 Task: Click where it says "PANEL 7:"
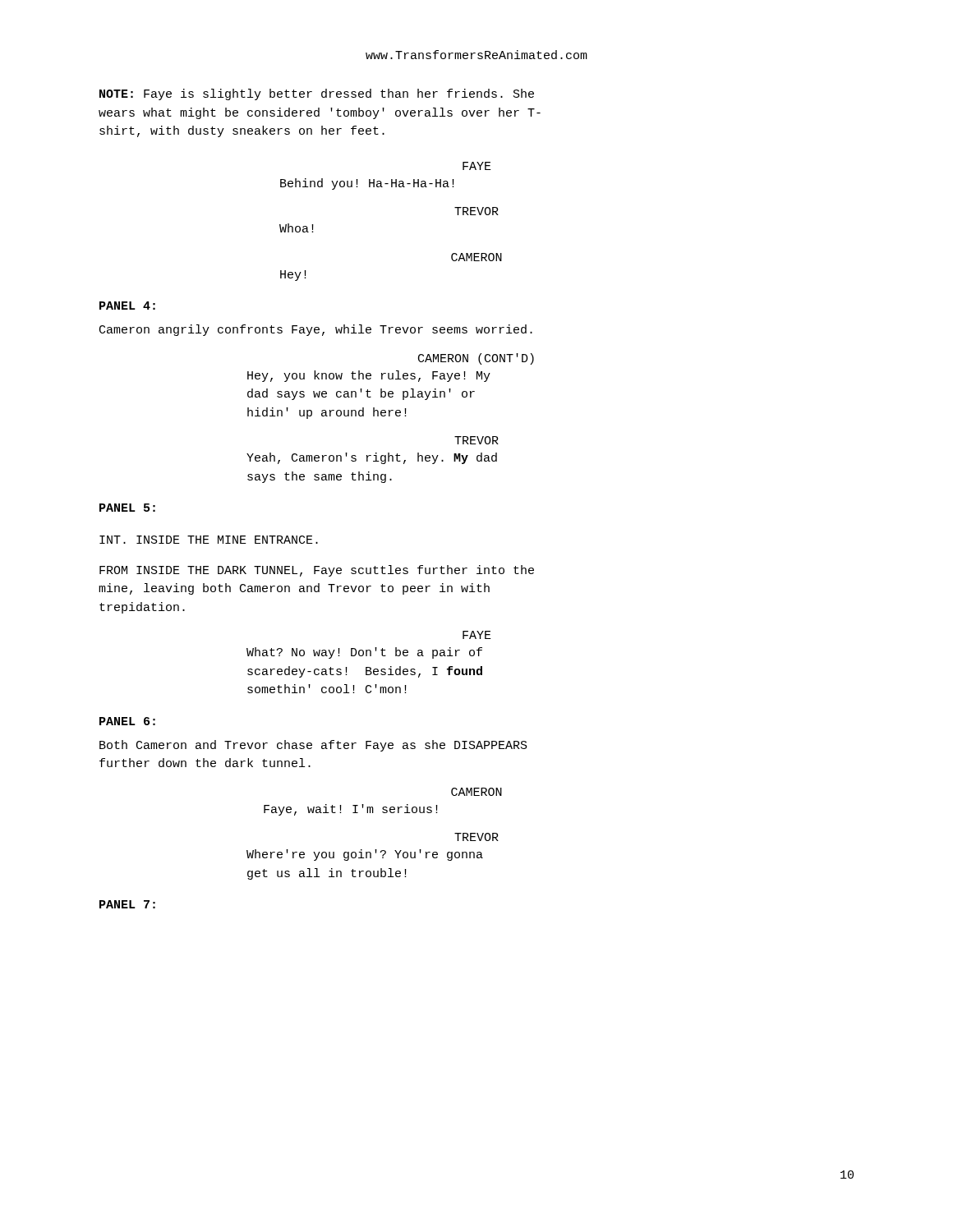click(x=128, y=906)
